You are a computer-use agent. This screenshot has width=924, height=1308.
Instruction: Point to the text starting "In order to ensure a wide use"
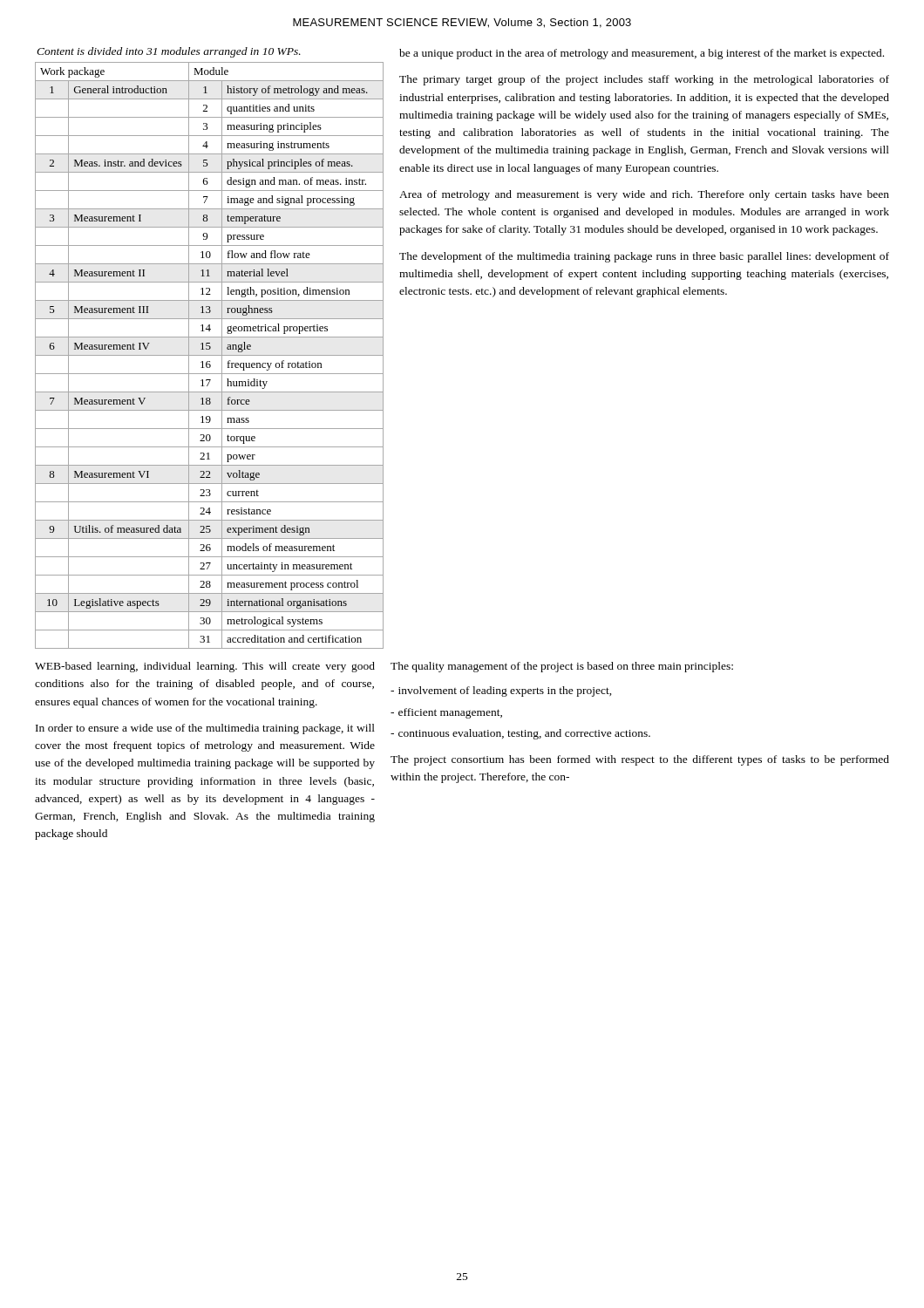205,780
